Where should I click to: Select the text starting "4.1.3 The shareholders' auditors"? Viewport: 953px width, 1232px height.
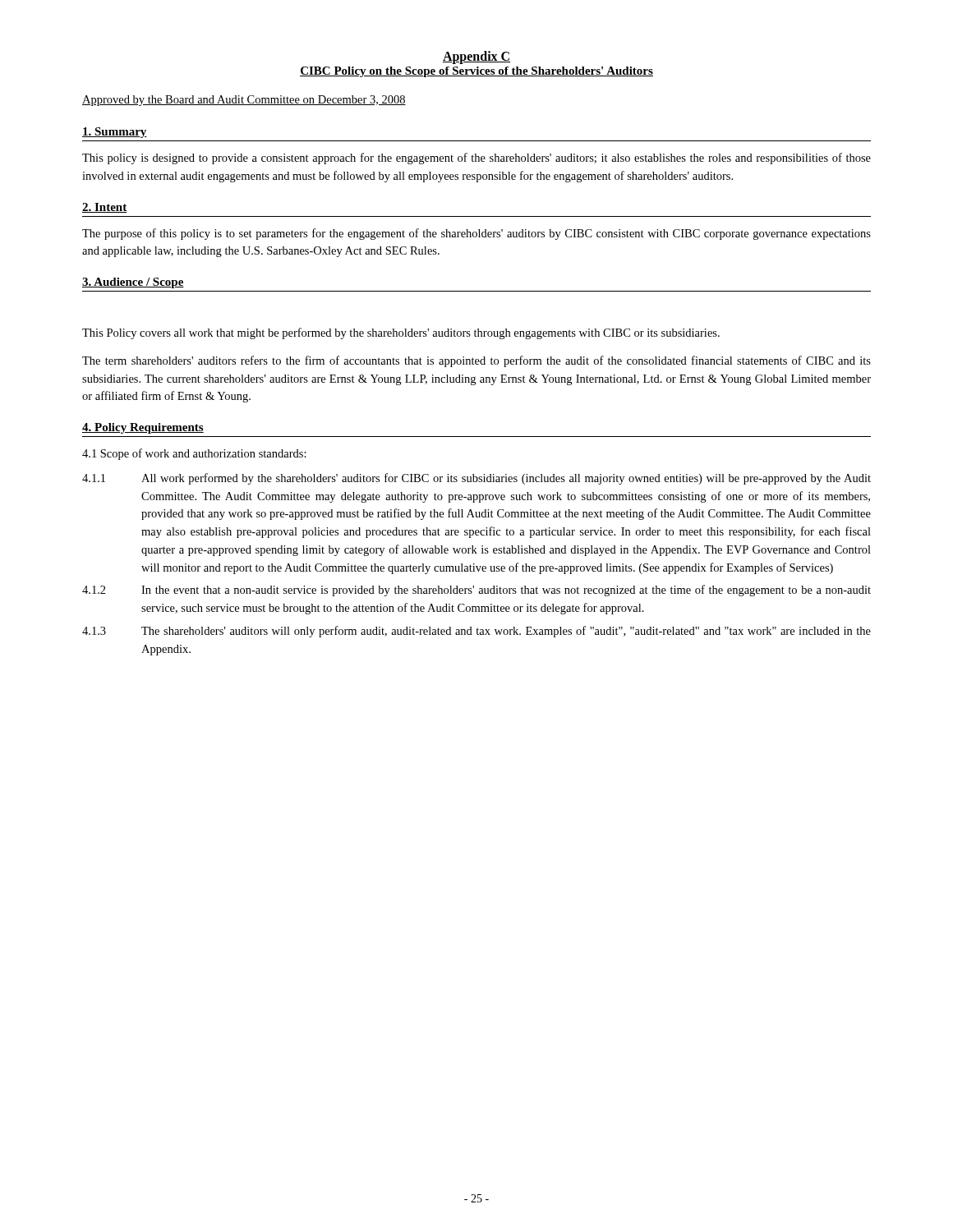click(476, 640)
